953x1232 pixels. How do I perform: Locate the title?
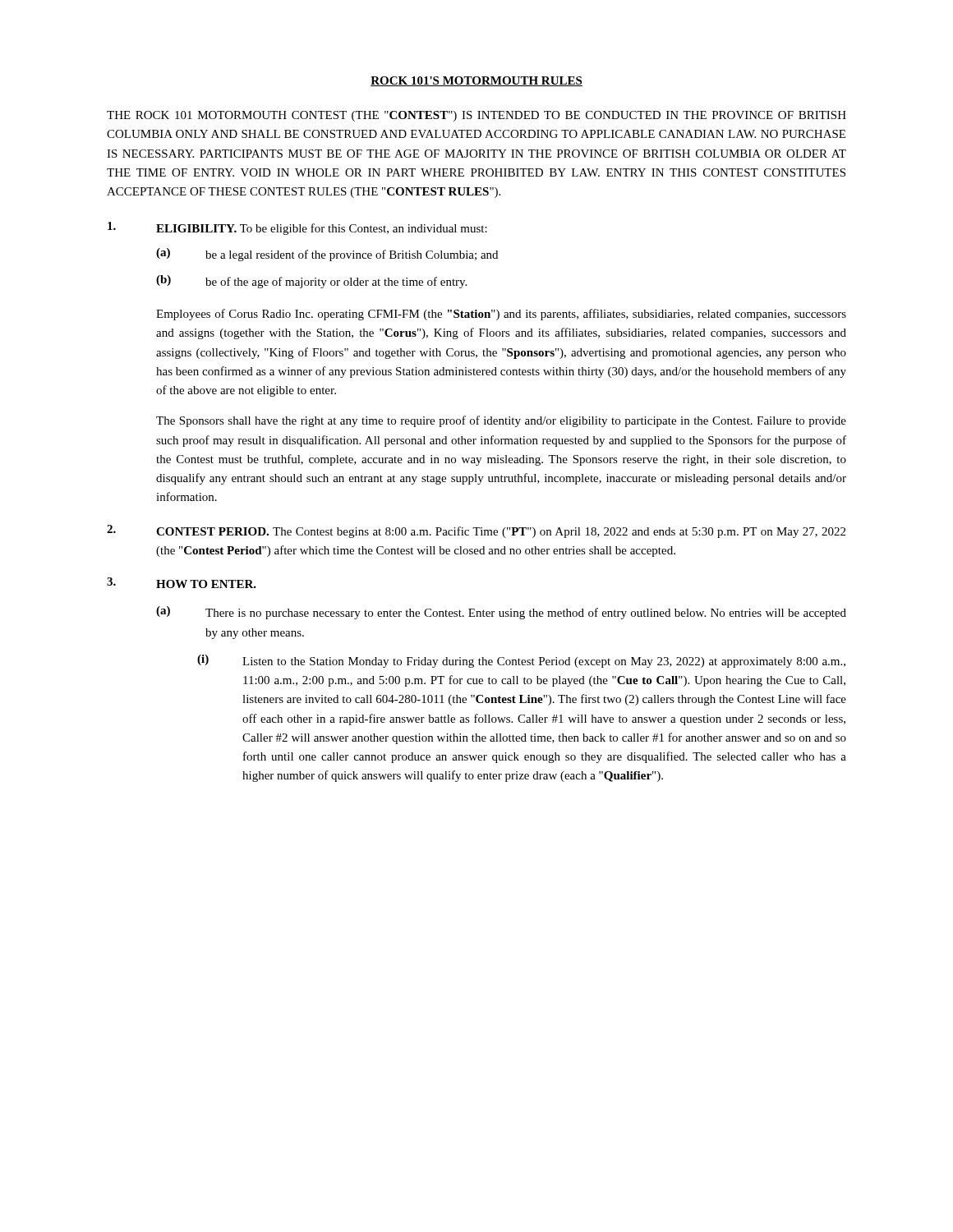tap(476, 81)
